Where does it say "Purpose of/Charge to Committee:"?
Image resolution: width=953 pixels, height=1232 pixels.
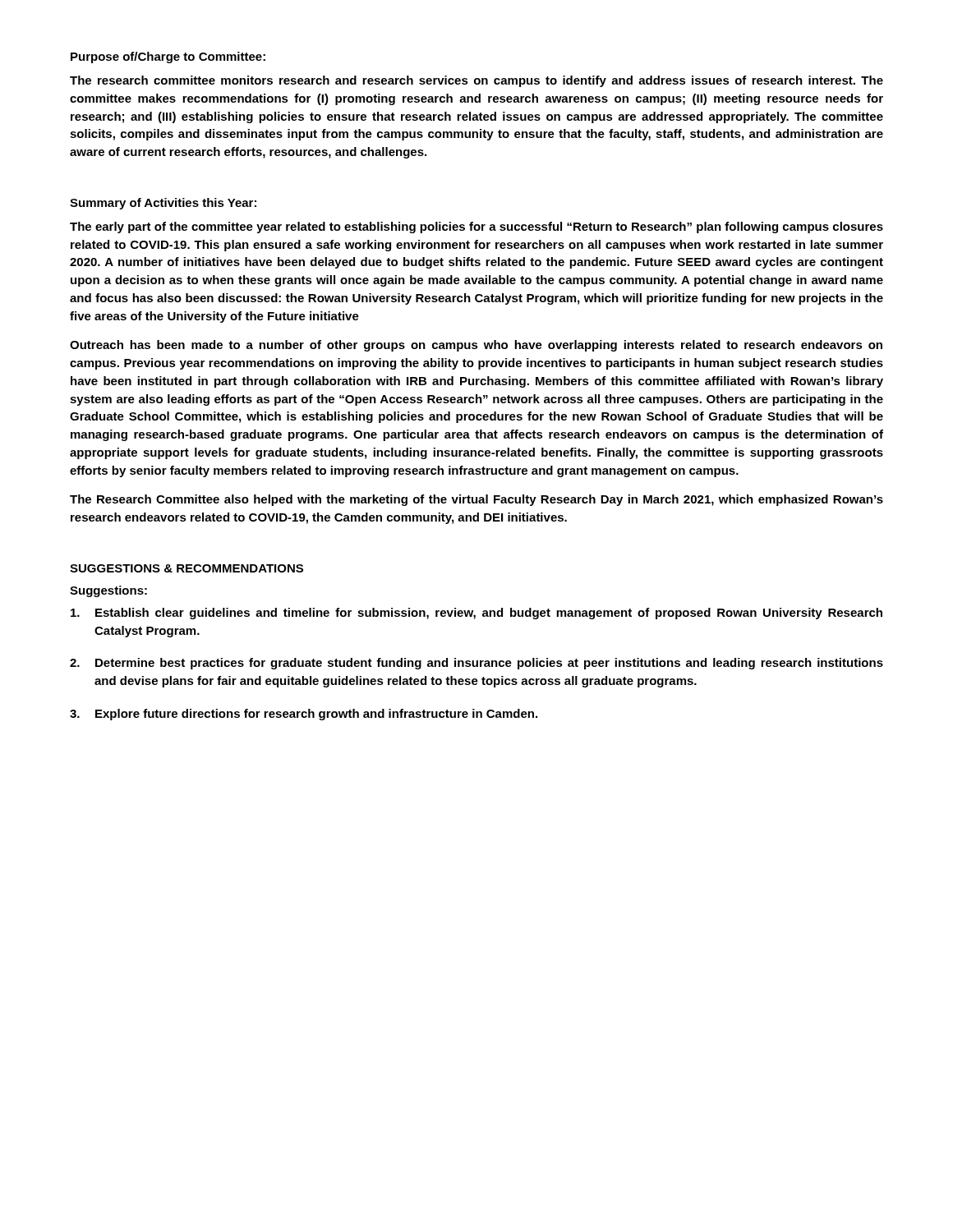point(168,56)
